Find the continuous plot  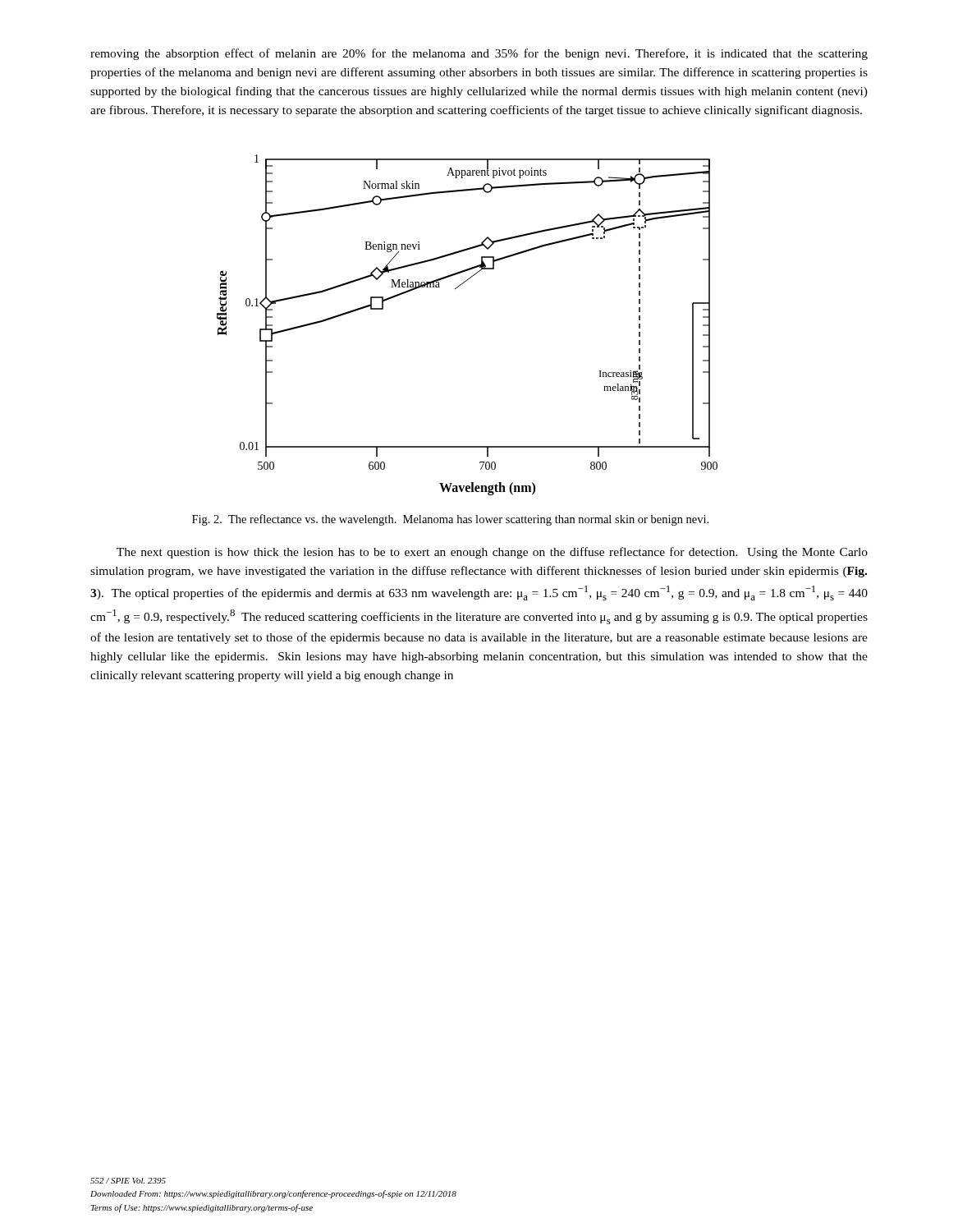(x=479, y=323)
